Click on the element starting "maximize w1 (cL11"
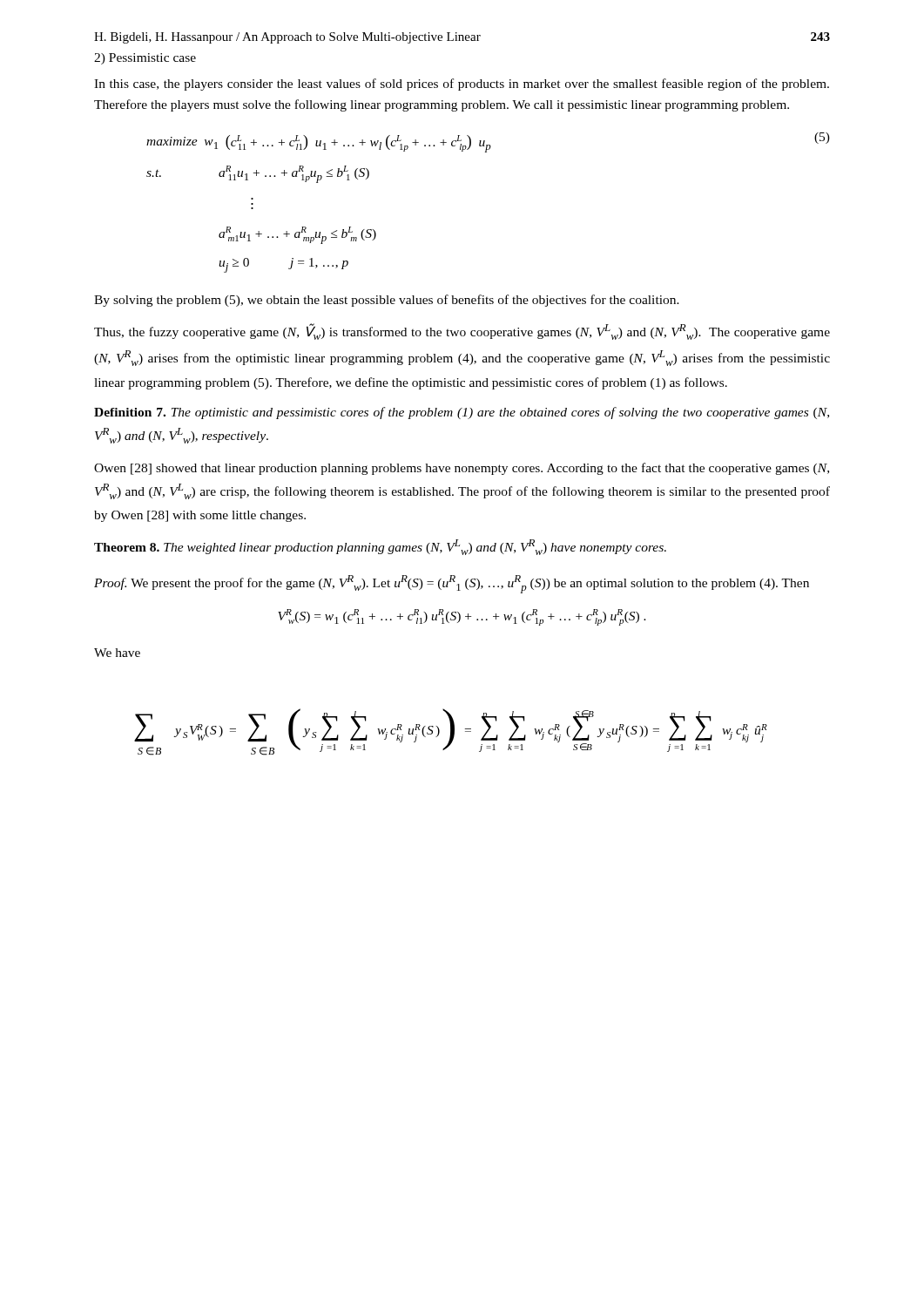Screen dimensions: 1307x924 click(x=488, y=142)
